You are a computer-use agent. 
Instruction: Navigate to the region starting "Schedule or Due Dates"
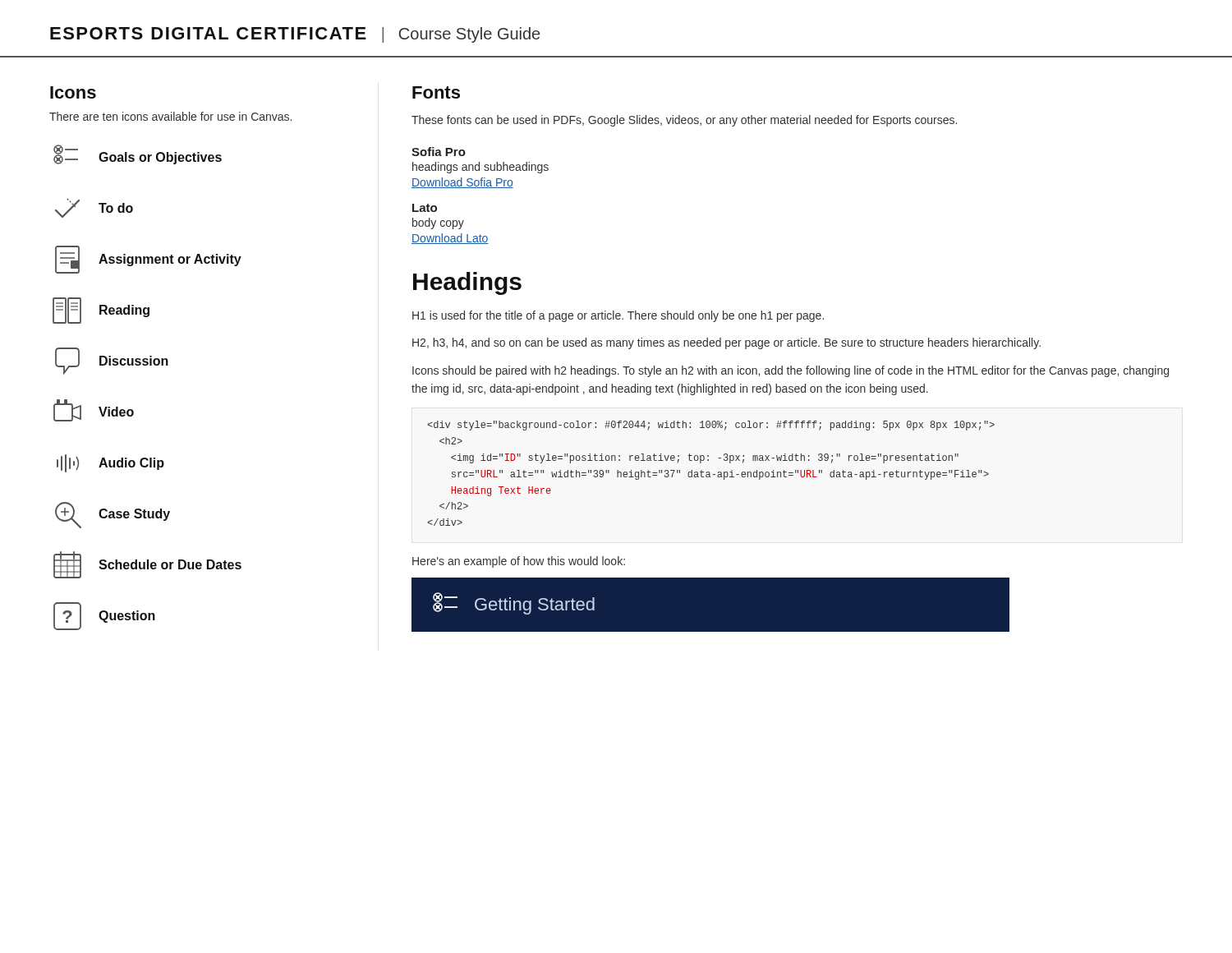point(145,565)
